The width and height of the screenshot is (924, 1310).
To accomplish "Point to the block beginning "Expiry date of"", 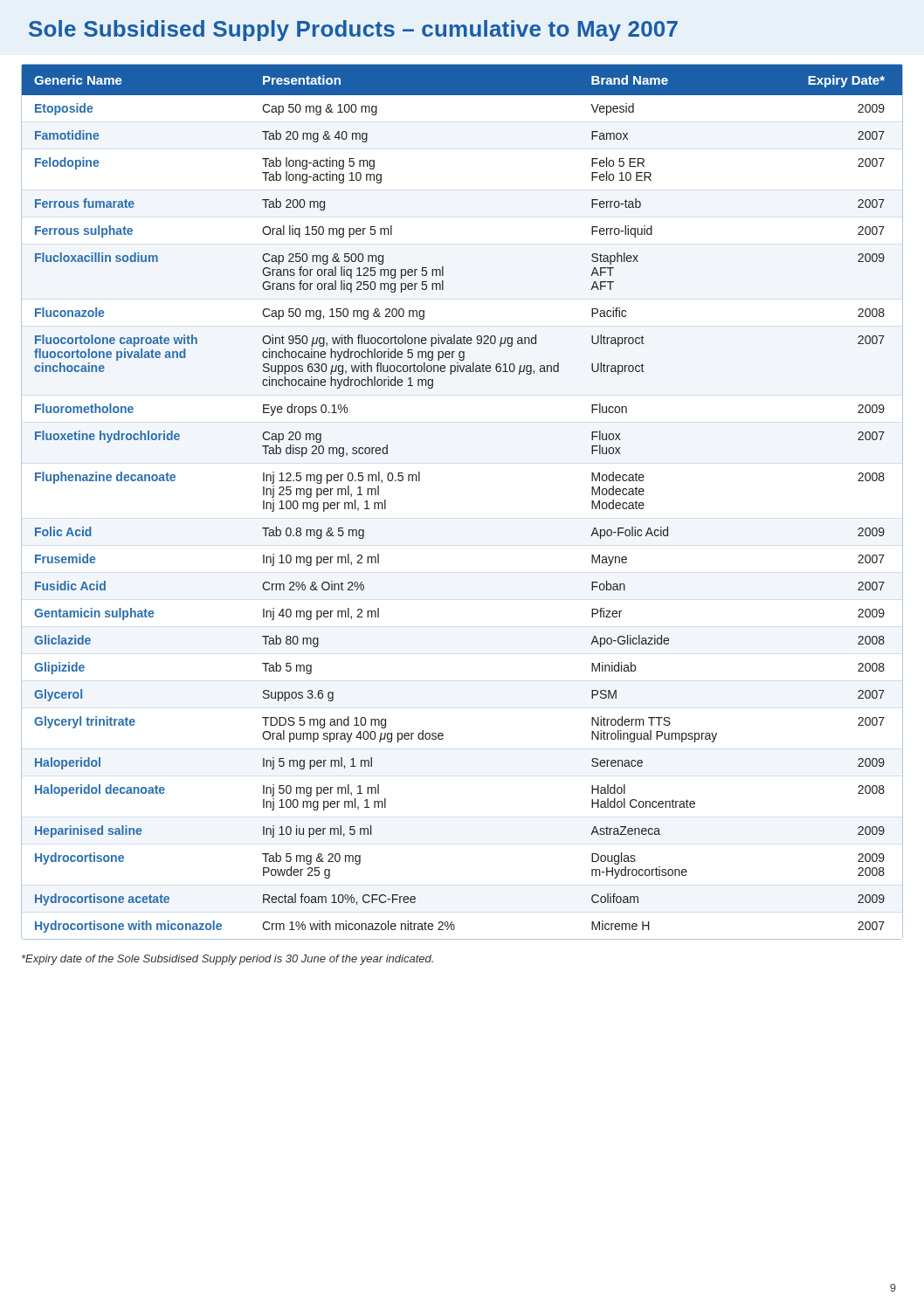I will click(228, 960).
